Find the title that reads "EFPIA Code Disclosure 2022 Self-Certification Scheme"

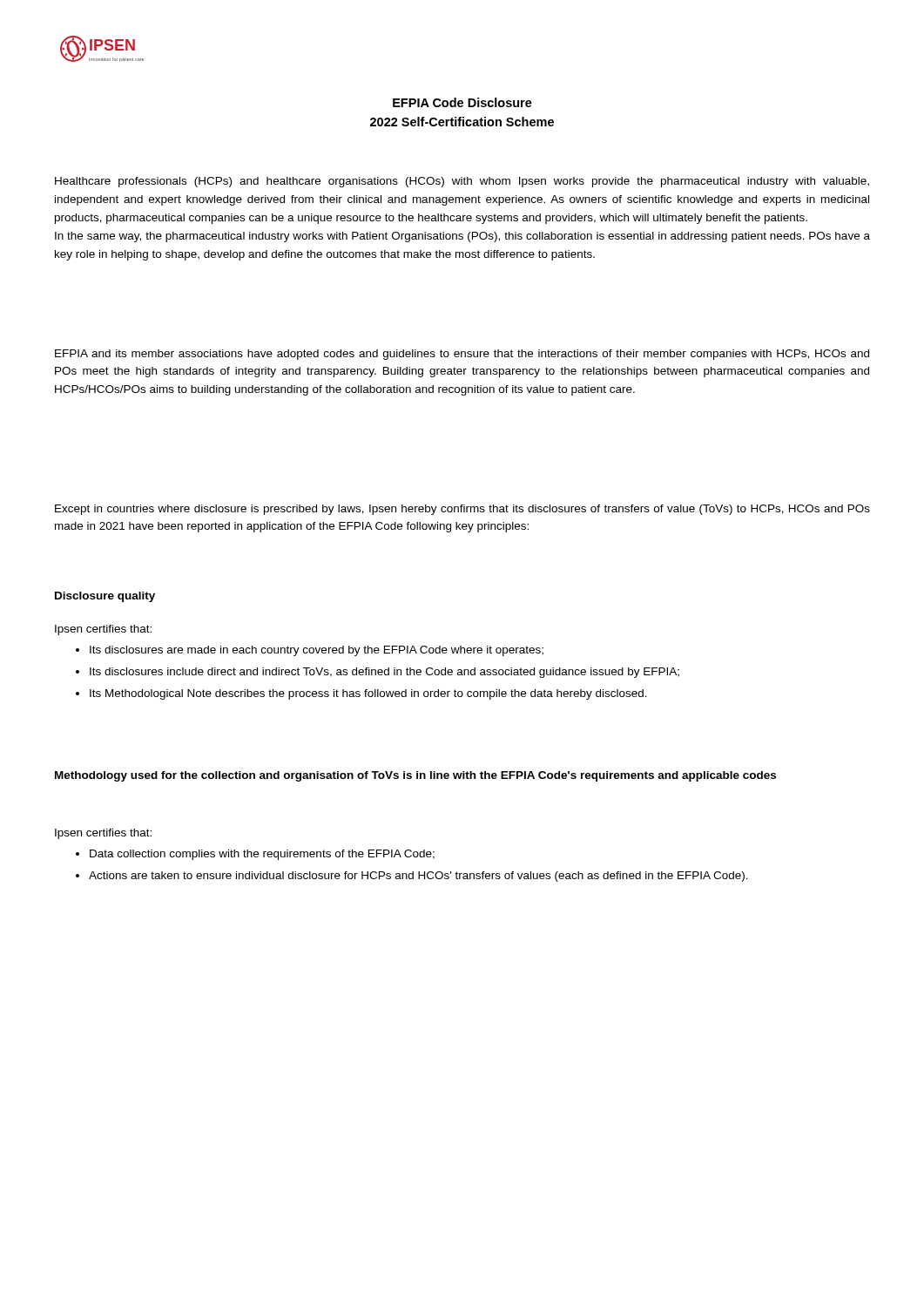pos(462,113)
